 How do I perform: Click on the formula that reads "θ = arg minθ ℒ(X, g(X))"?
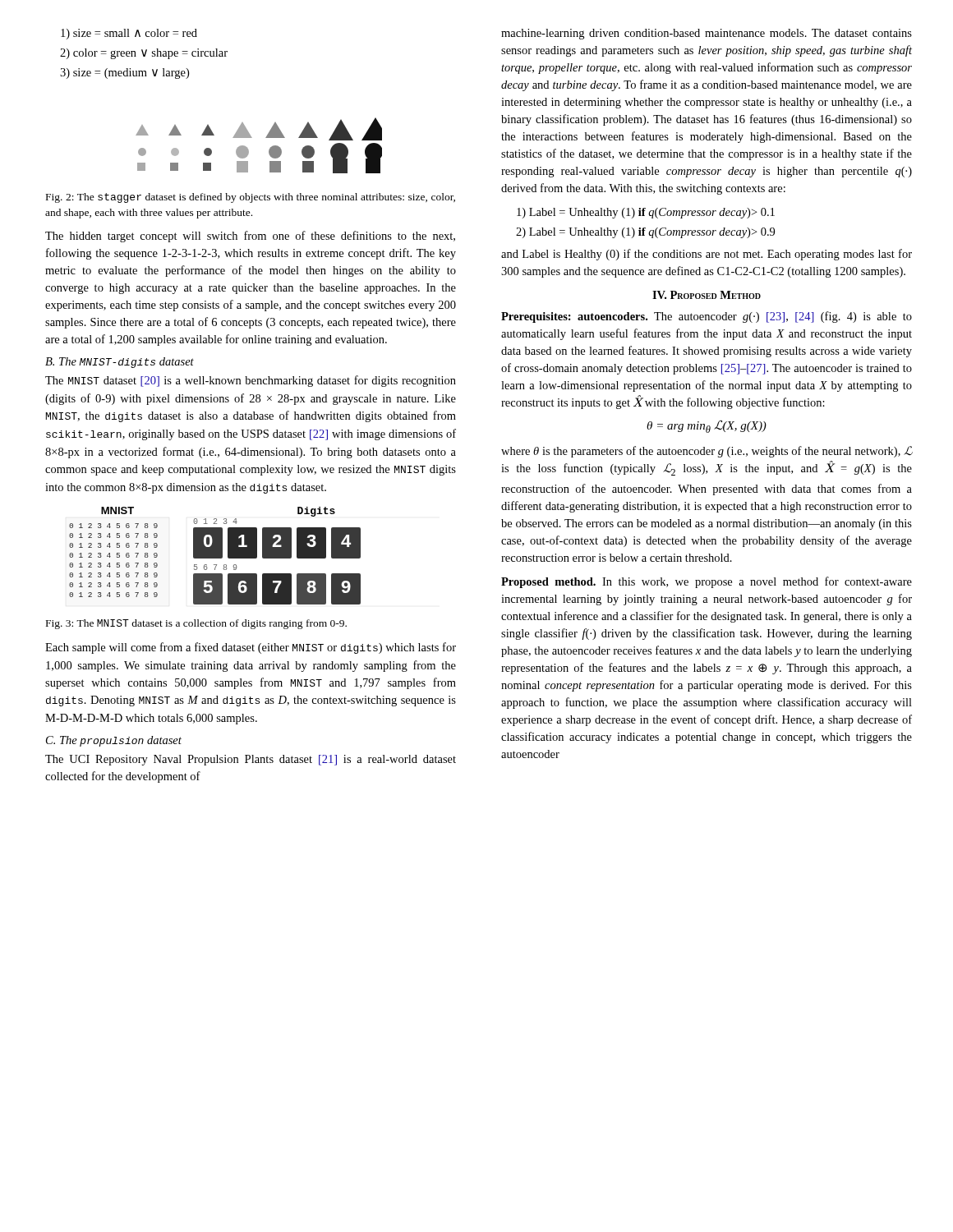(707, 427)
